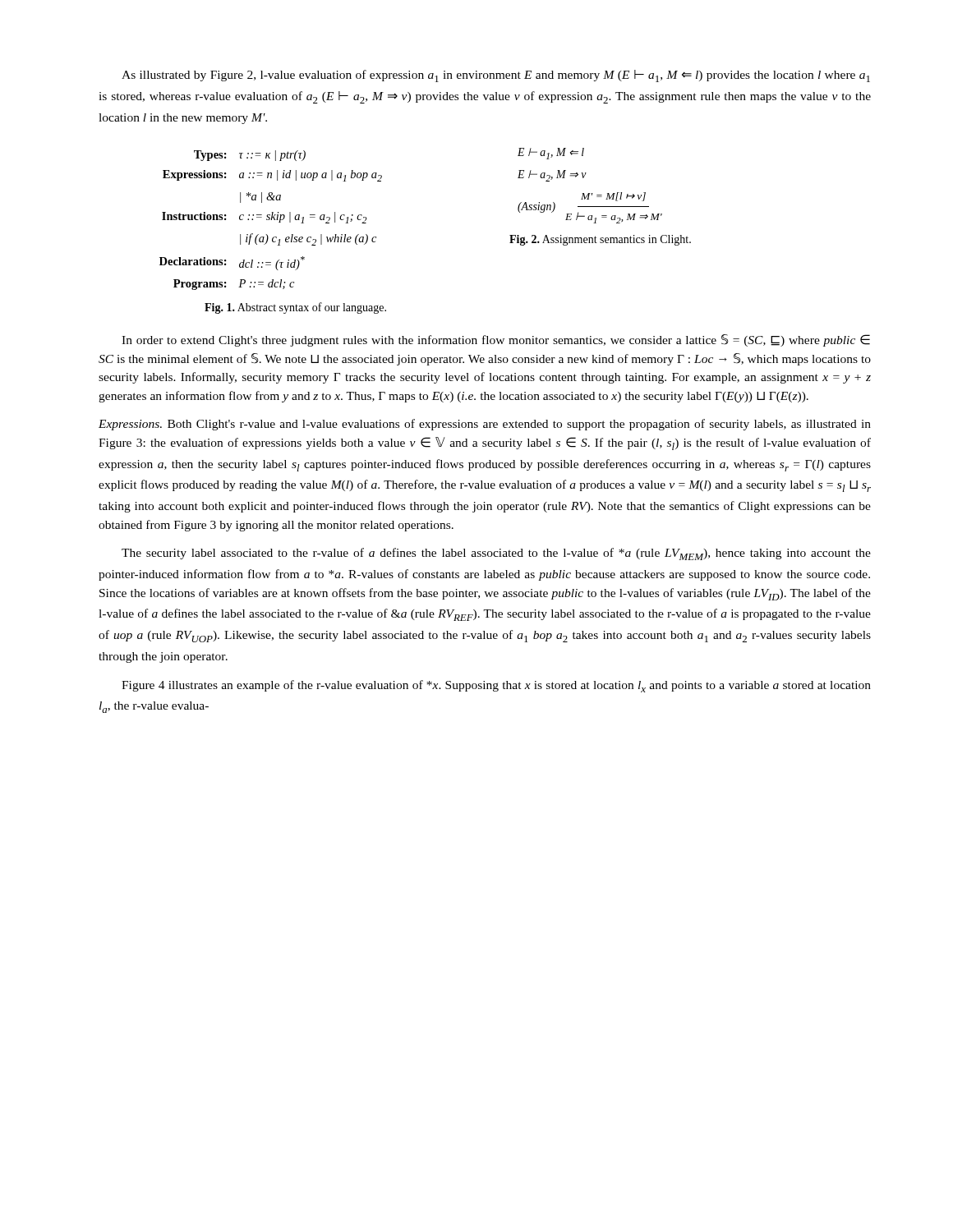Locate the block of text that opens with "As illustrated by Figure 2,"
This screenshot has height=1232, width=953.
(x=485, y=96)
